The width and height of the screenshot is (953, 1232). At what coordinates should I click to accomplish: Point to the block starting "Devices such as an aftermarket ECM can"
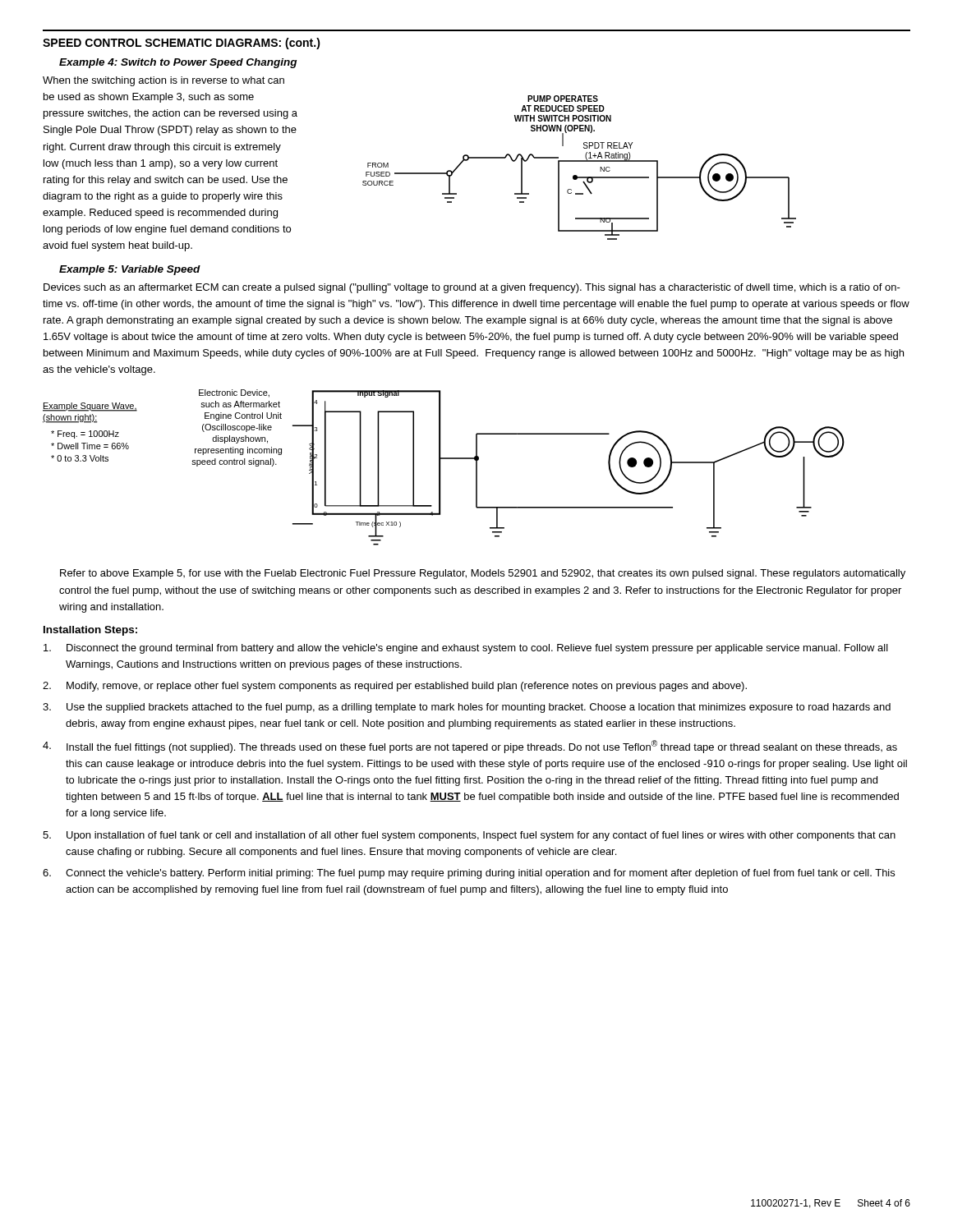[x=476, y=328]
